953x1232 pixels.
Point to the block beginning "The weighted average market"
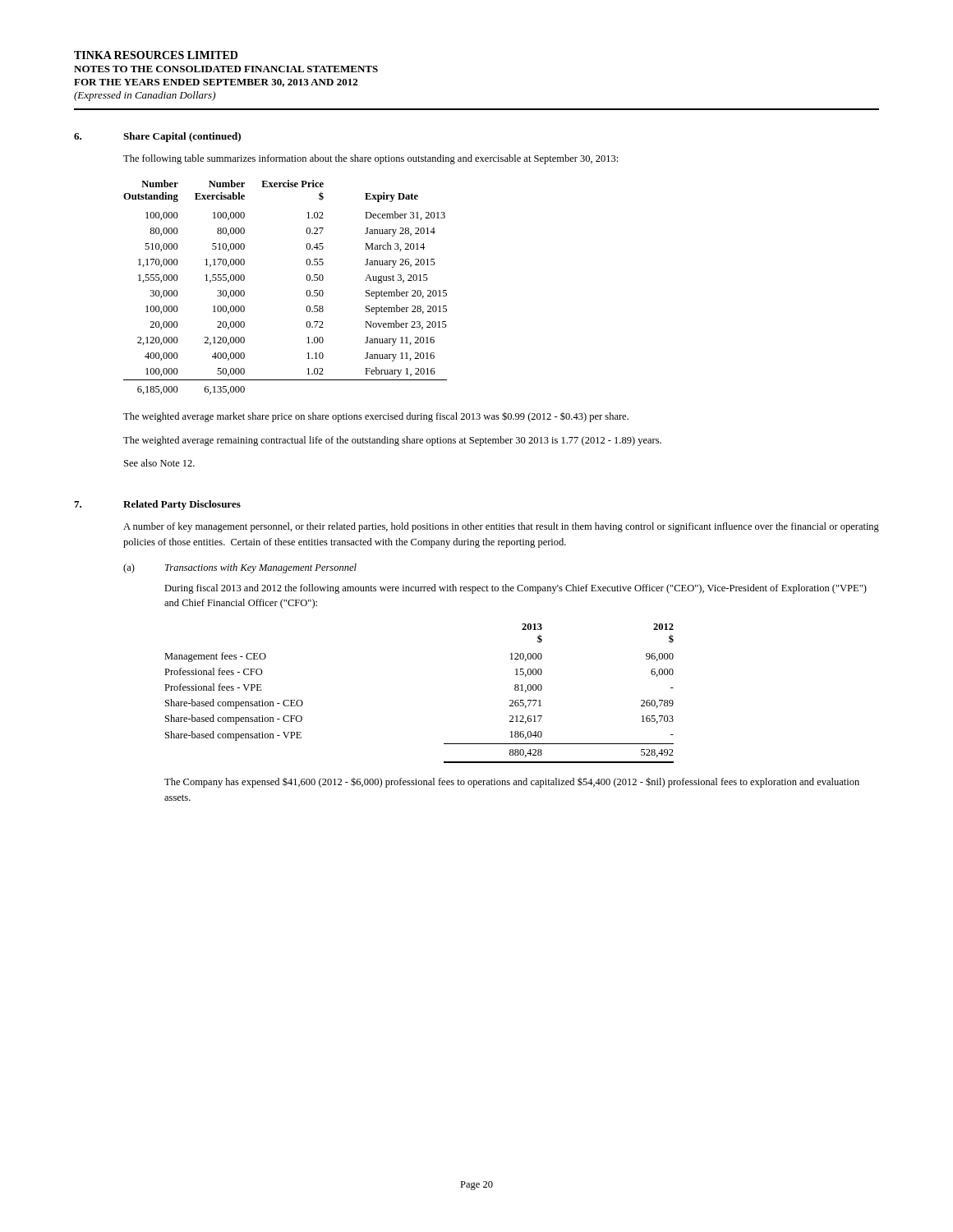click(x=376, y=416)
